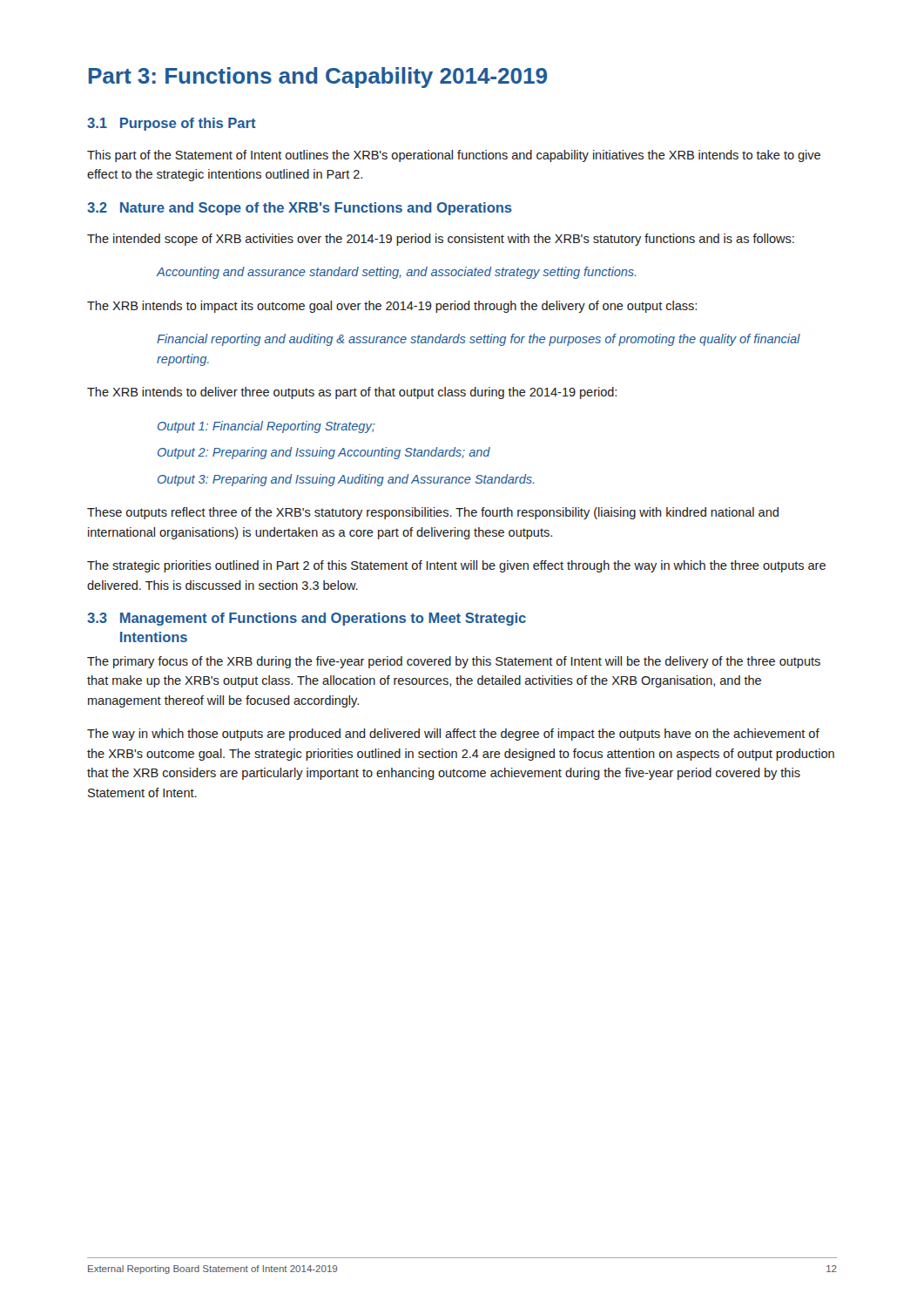This screenshot has width=924, height=1307.
Task: Click on the text starting "Output 1: Financial"
Action: click(266, 427)
